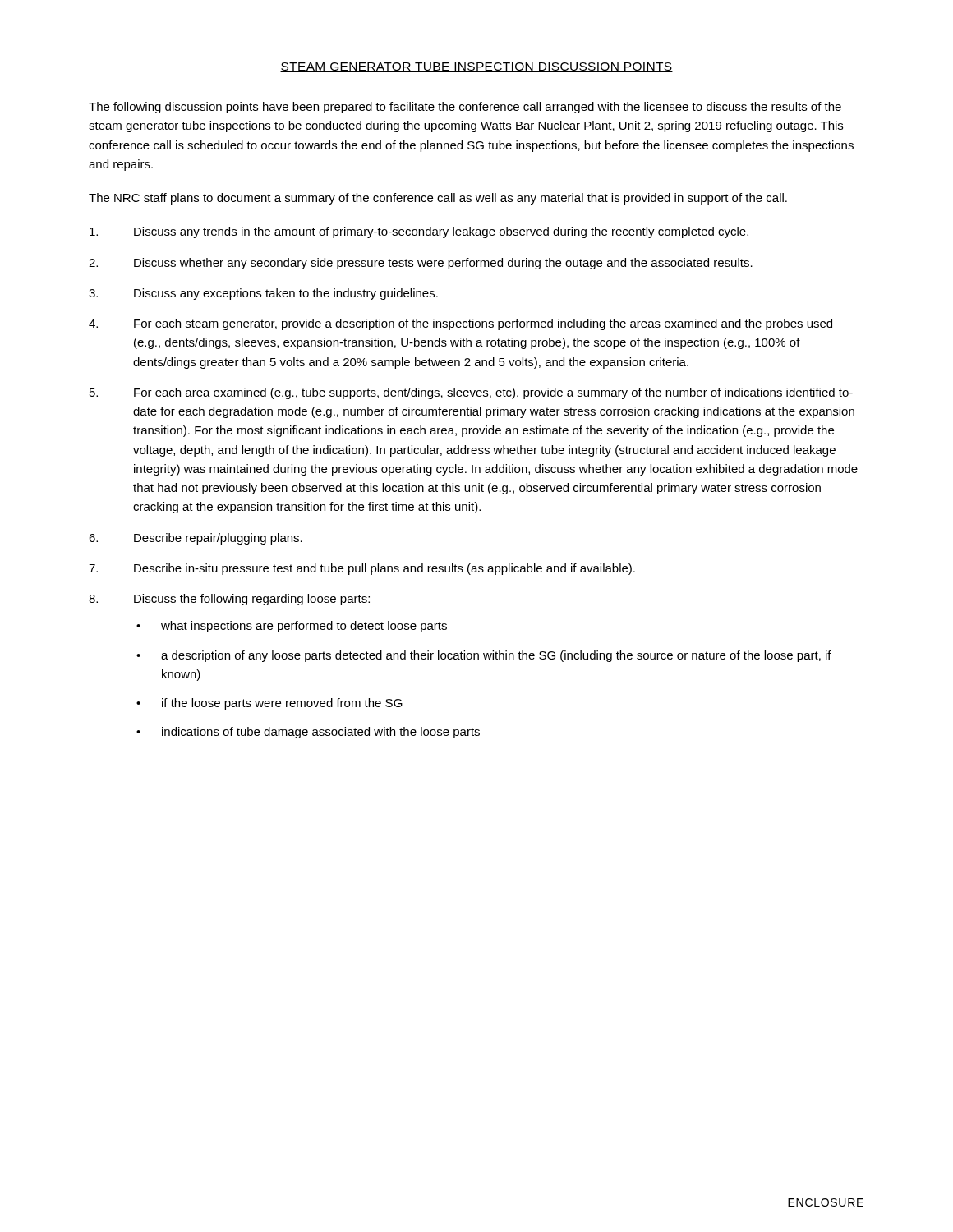Find "6. Describe repair/plugging plans." on this page

pos(196,539)
